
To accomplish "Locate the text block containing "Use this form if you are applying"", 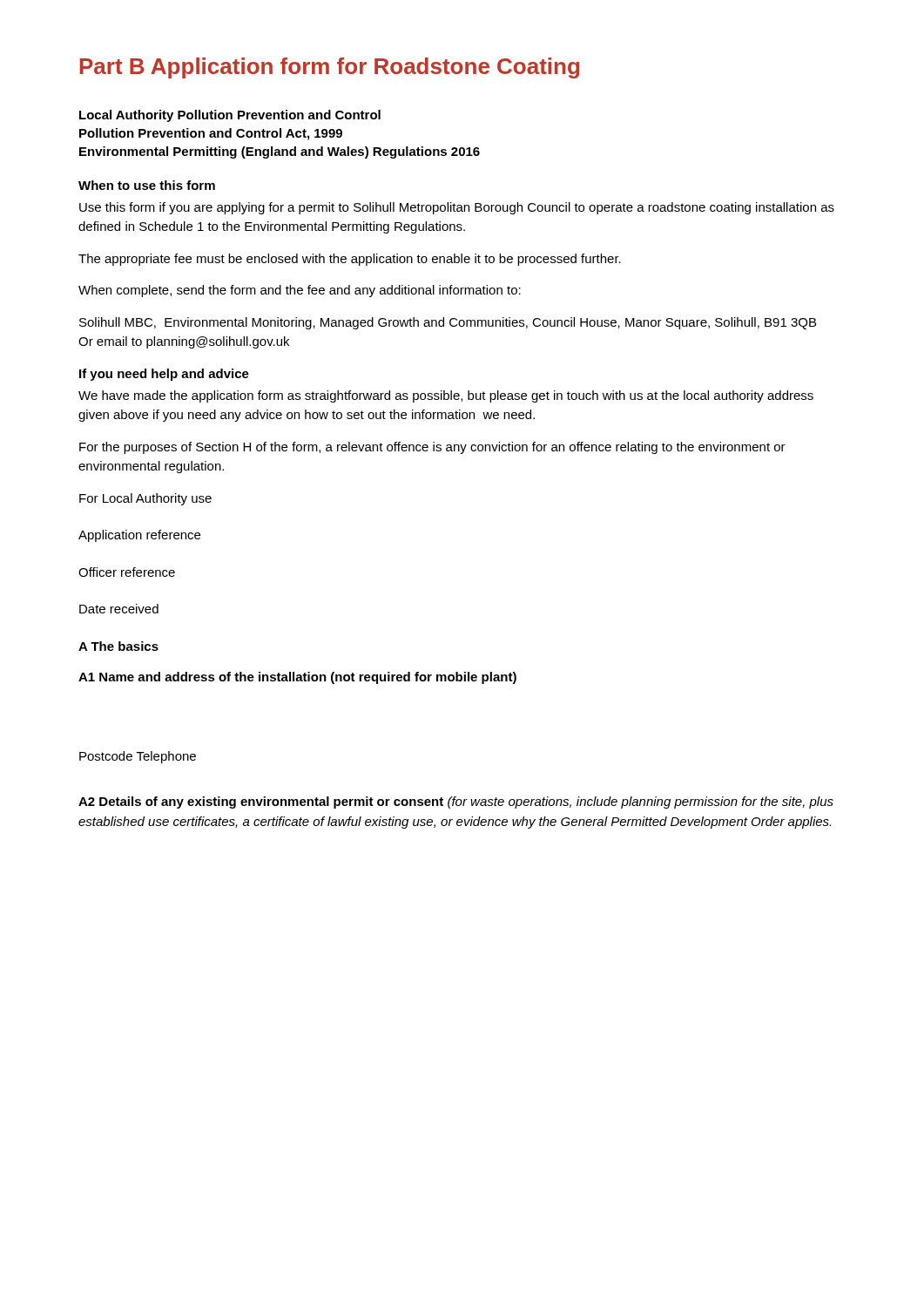I will (x=456, y=216).
